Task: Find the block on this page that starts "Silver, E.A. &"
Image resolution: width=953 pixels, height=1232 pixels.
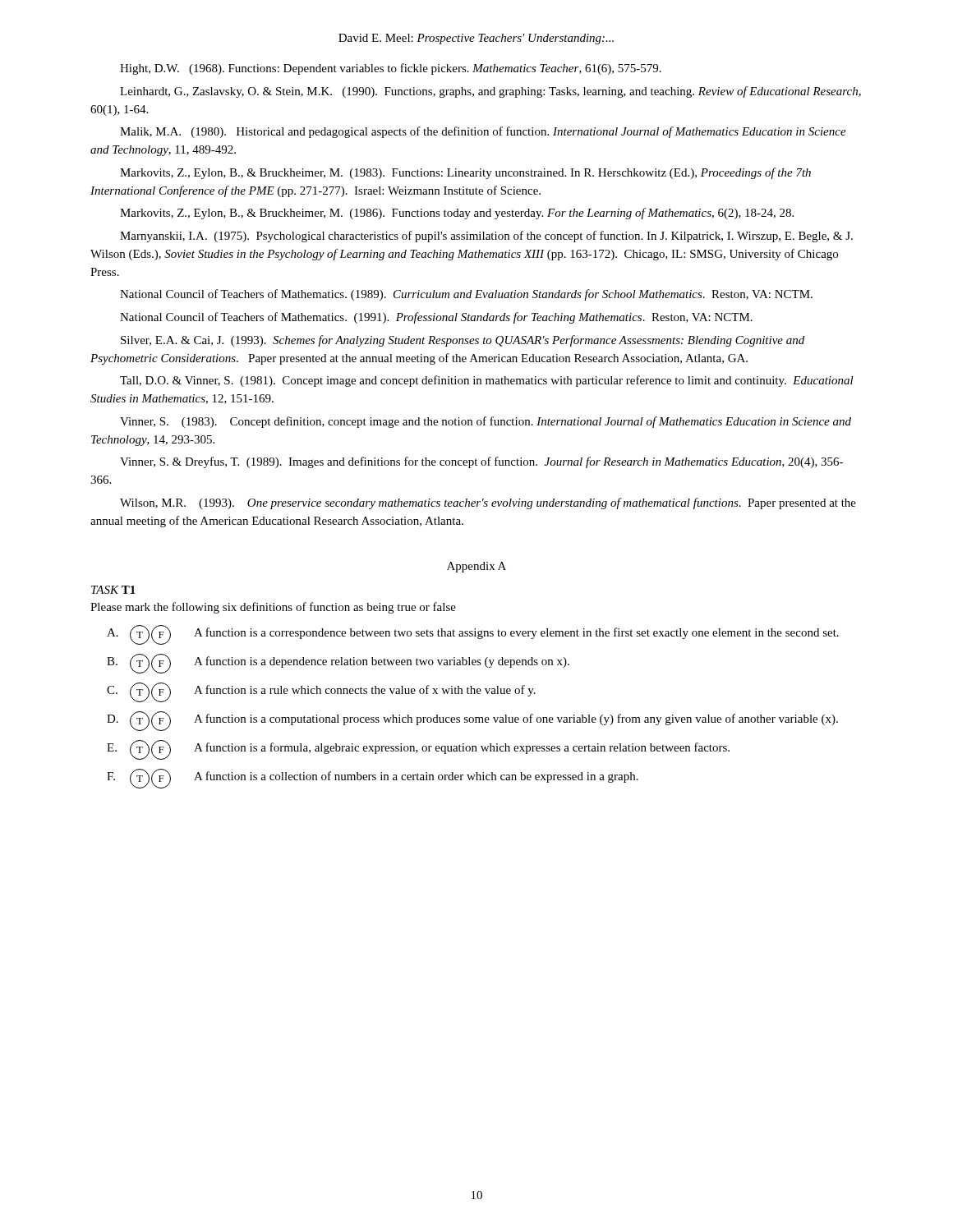Action: tap(447, 349)
